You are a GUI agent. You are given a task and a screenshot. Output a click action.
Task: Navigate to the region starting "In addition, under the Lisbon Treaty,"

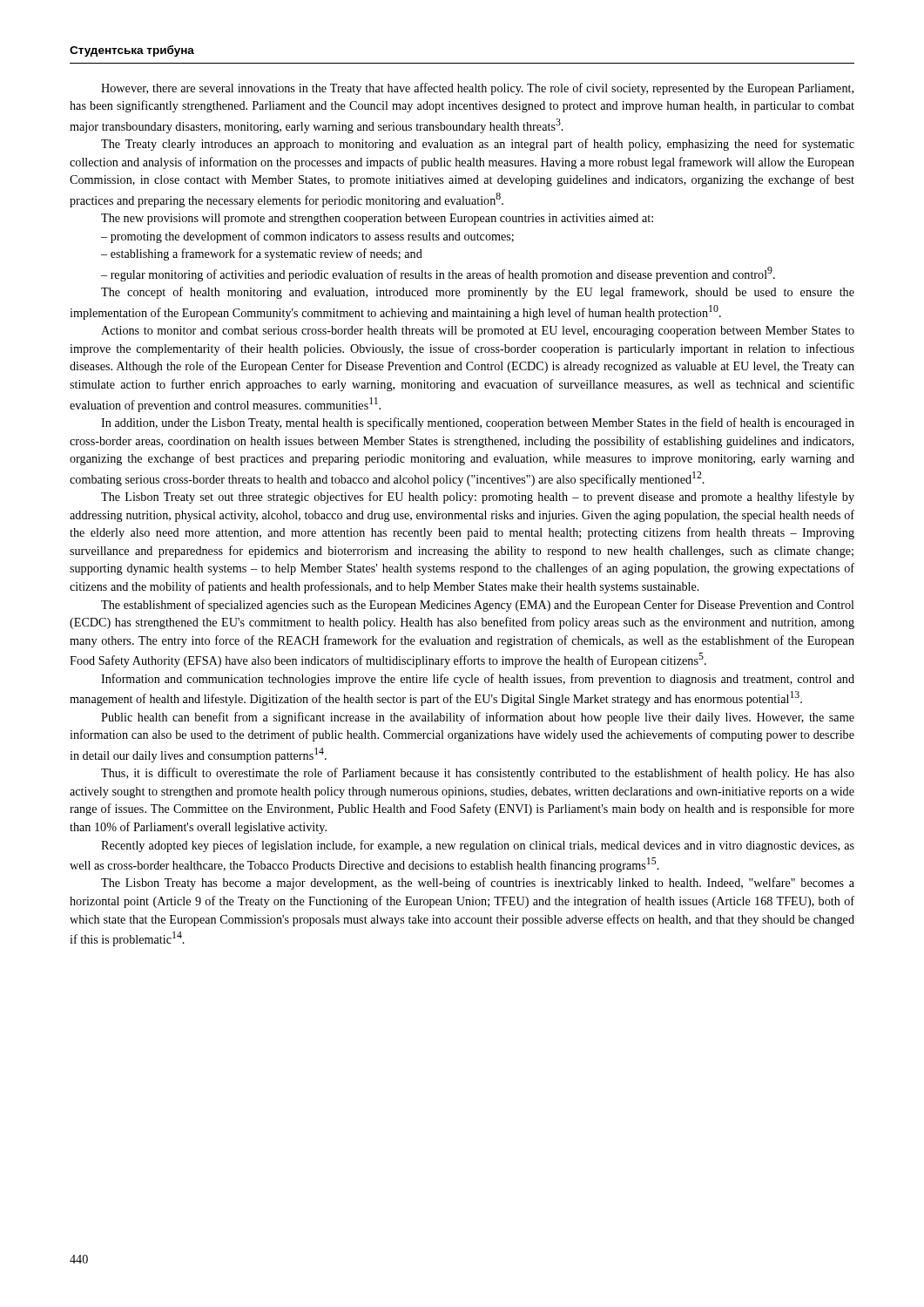pyautogui.click(x=462, y=451)
